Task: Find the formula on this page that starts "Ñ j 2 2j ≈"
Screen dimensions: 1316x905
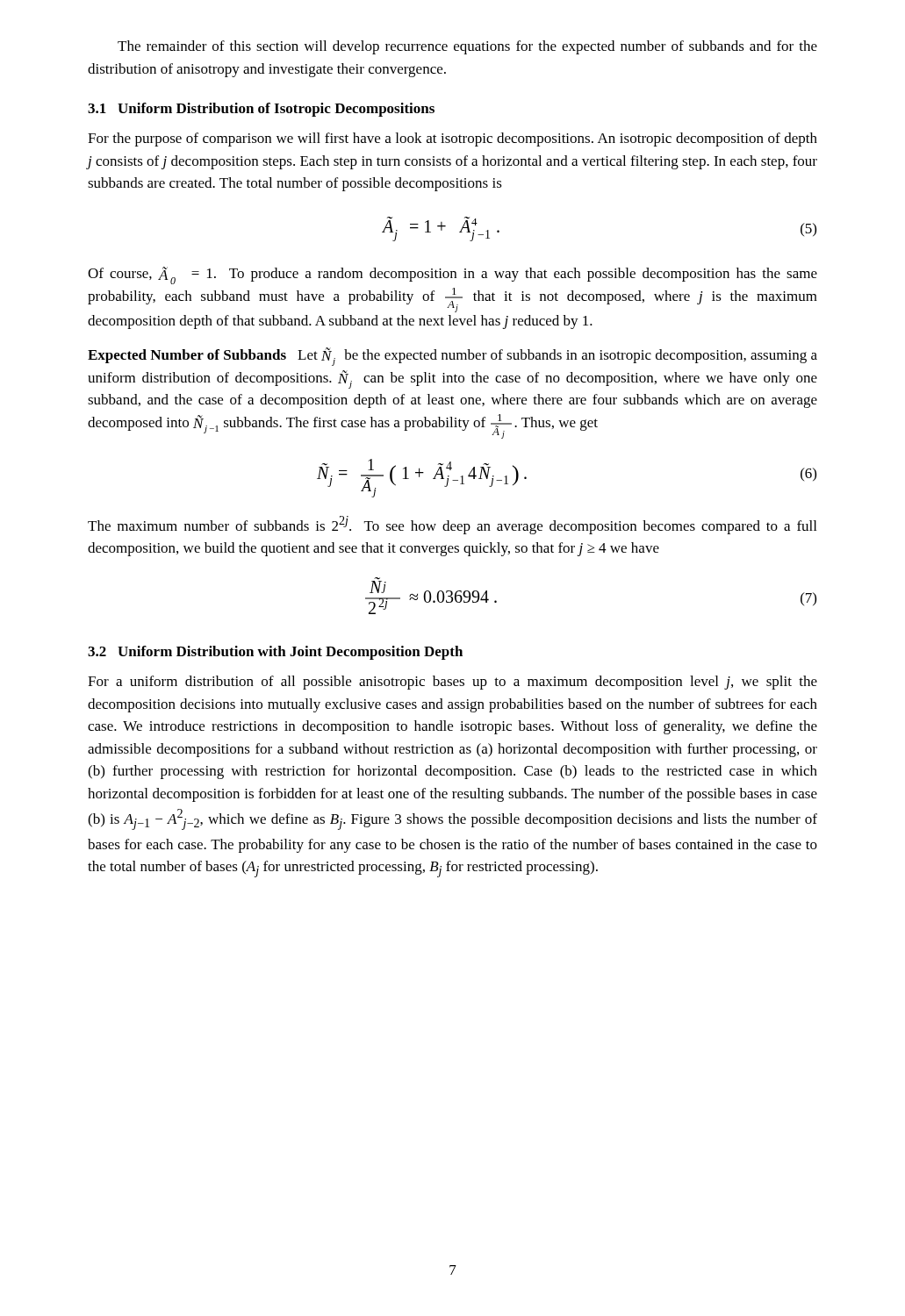Action: (382, 598)
